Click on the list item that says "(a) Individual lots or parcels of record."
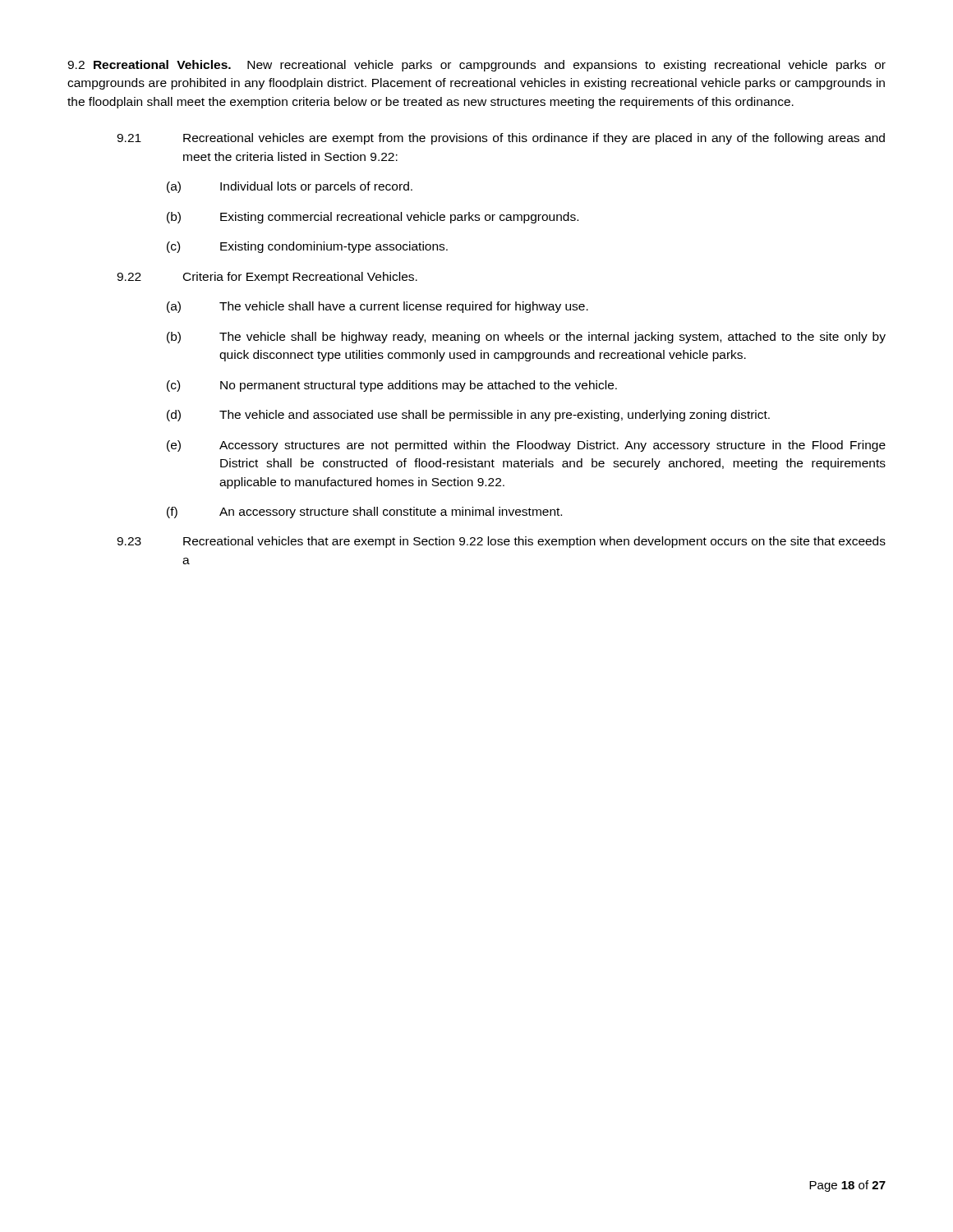The width and height of the screenshot is (953, 1232). coord(290,187)
